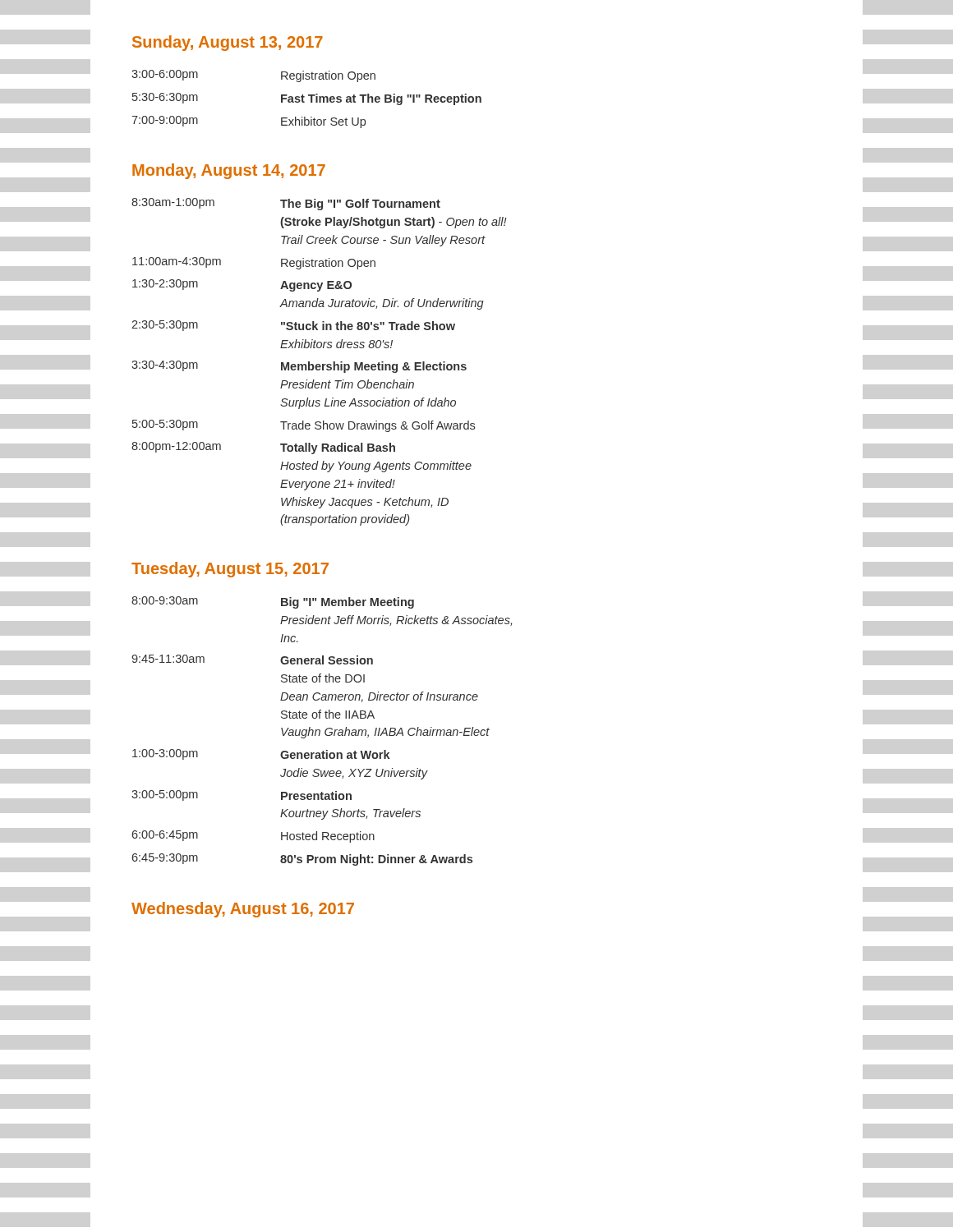This screenshot has height=1232, width=953.
Task: Click on the list item containing "Generation at Work Jodie Swee, XYZ"
Action: (354, 764)
